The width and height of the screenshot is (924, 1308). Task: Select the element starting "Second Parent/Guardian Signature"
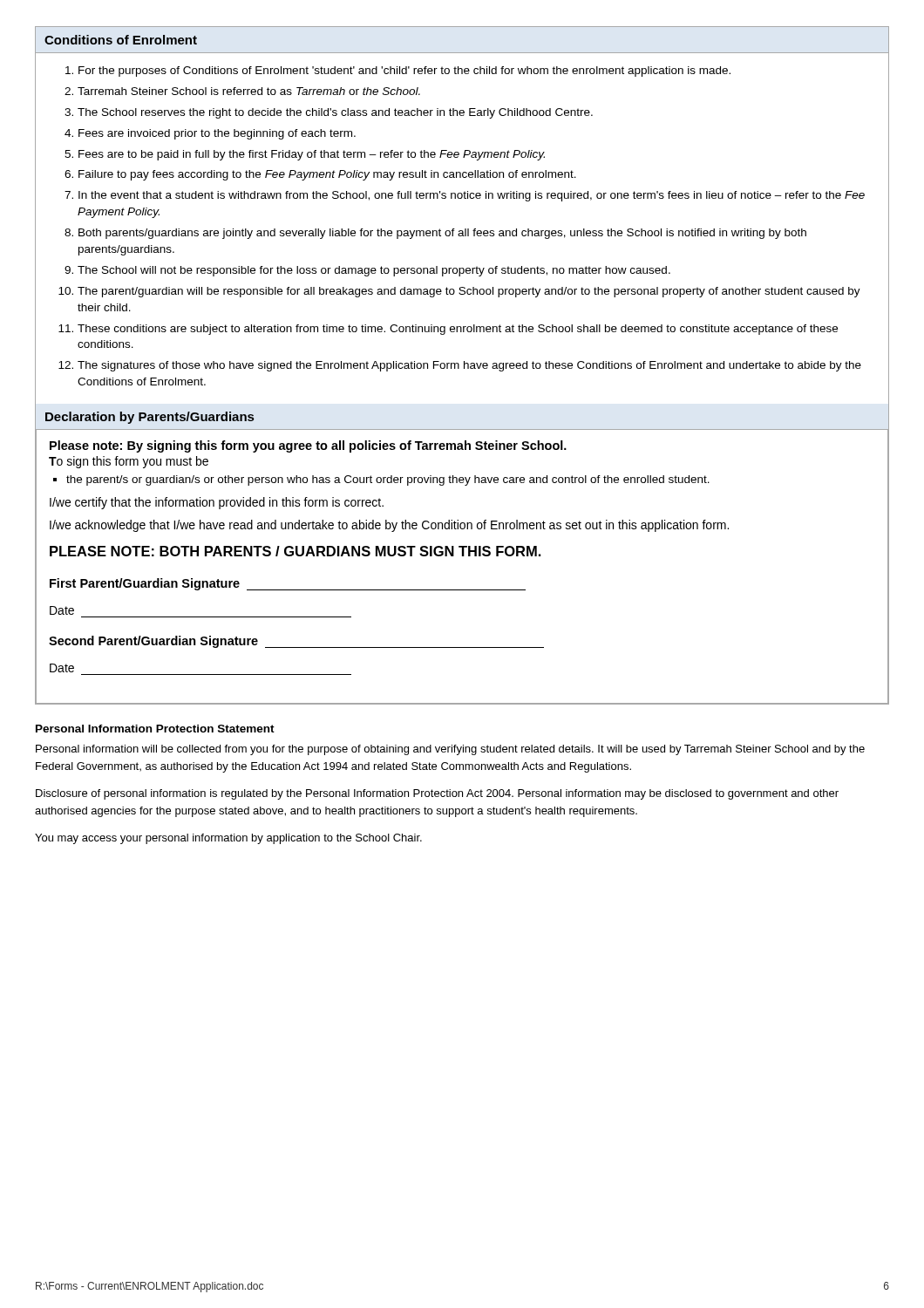tap(308, 641)
